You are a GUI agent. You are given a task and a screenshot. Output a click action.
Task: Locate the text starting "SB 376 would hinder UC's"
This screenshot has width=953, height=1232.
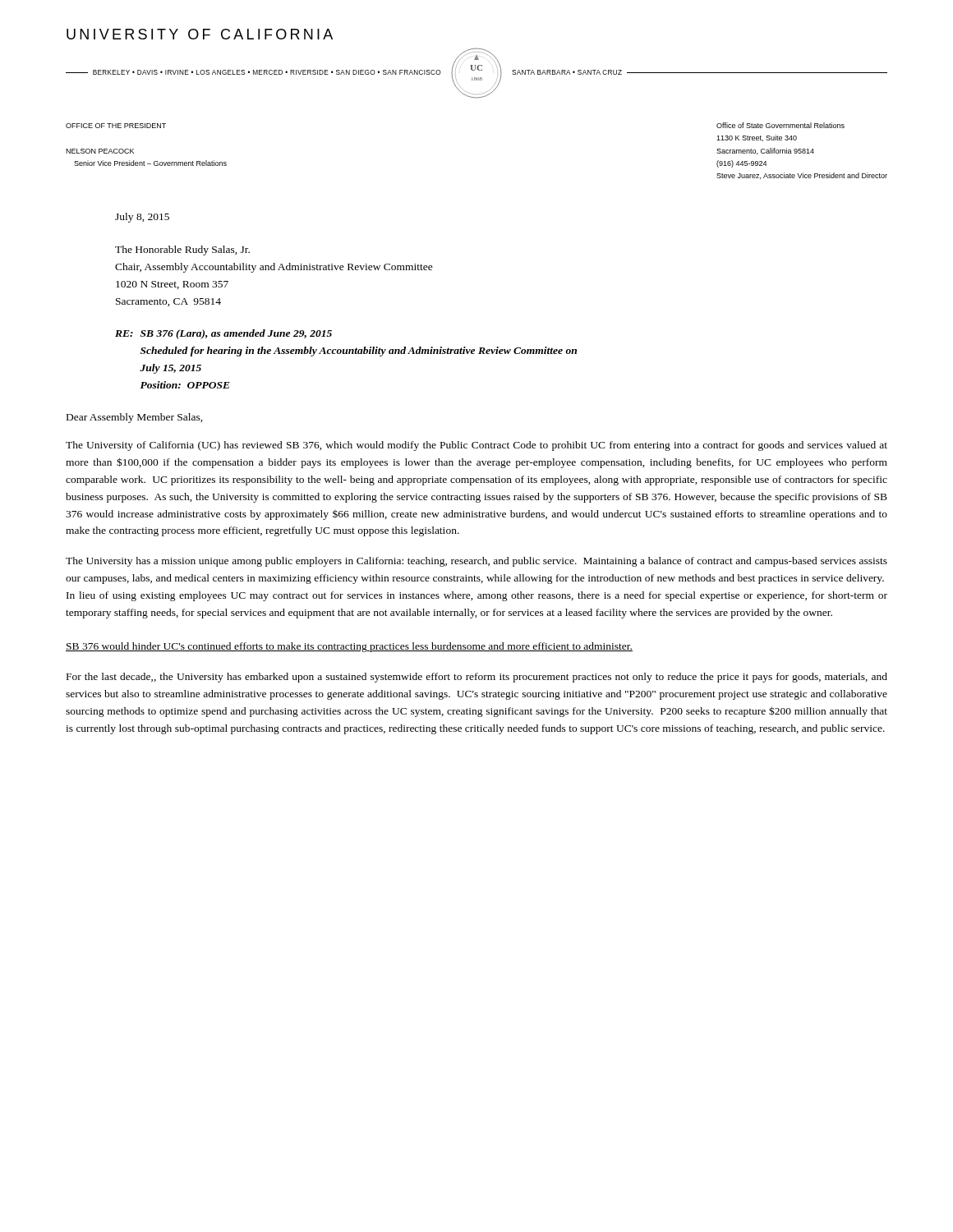tap(349, 646)
